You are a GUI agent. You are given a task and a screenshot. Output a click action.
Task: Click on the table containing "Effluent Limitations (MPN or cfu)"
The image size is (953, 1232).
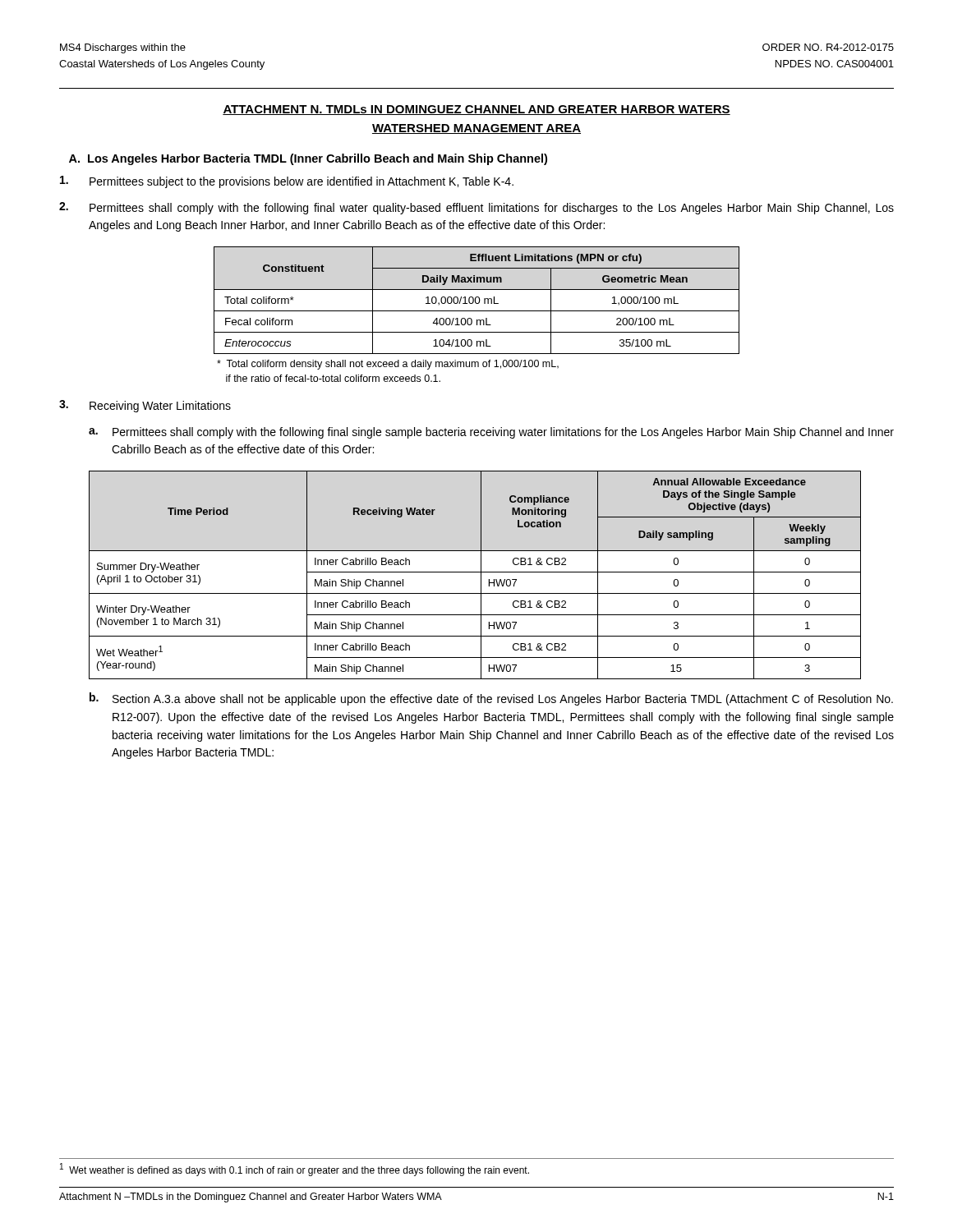[x=476, y=316]
